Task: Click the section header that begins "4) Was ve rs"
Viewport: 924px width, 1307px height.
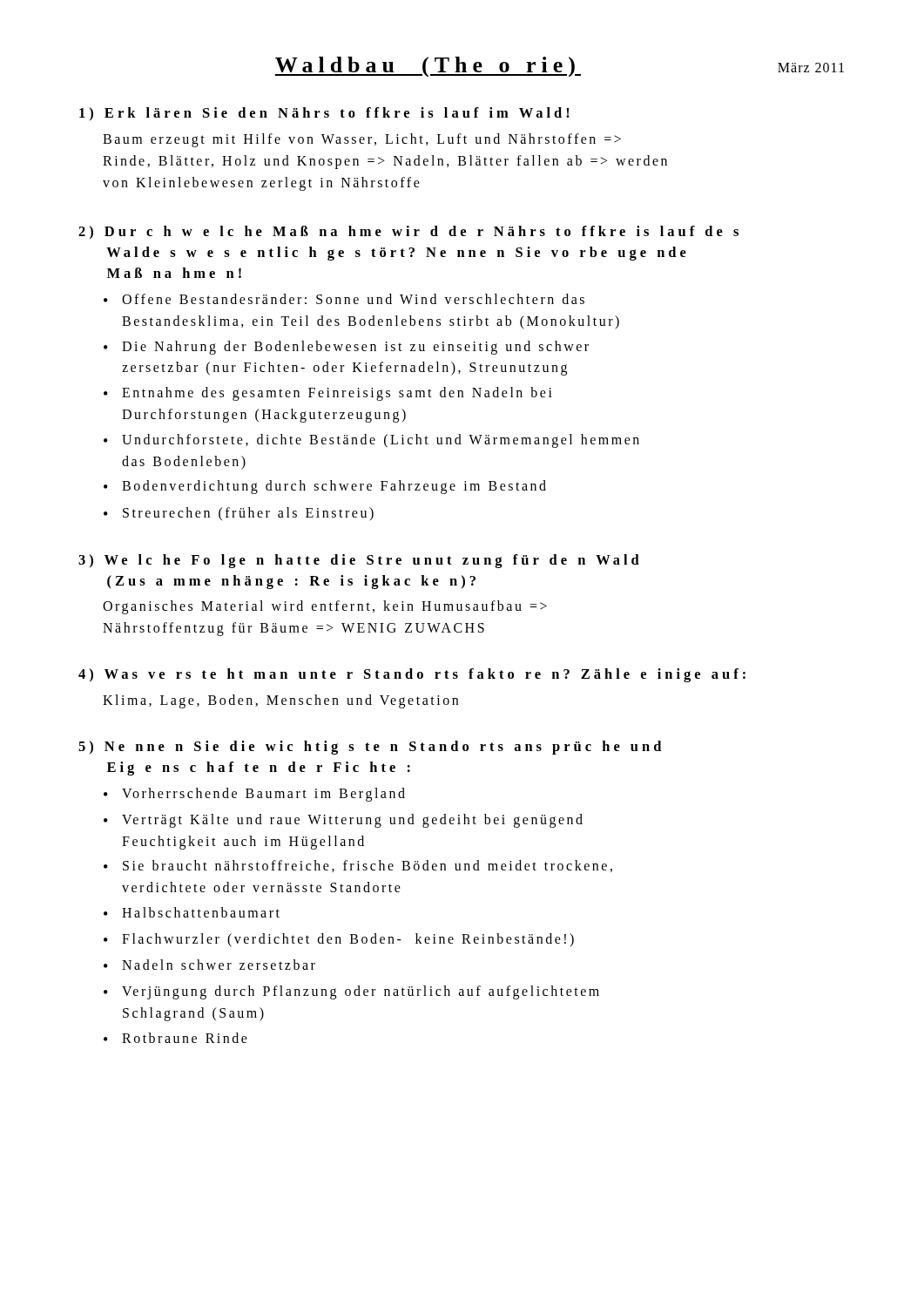Action: tap(414, 674)
